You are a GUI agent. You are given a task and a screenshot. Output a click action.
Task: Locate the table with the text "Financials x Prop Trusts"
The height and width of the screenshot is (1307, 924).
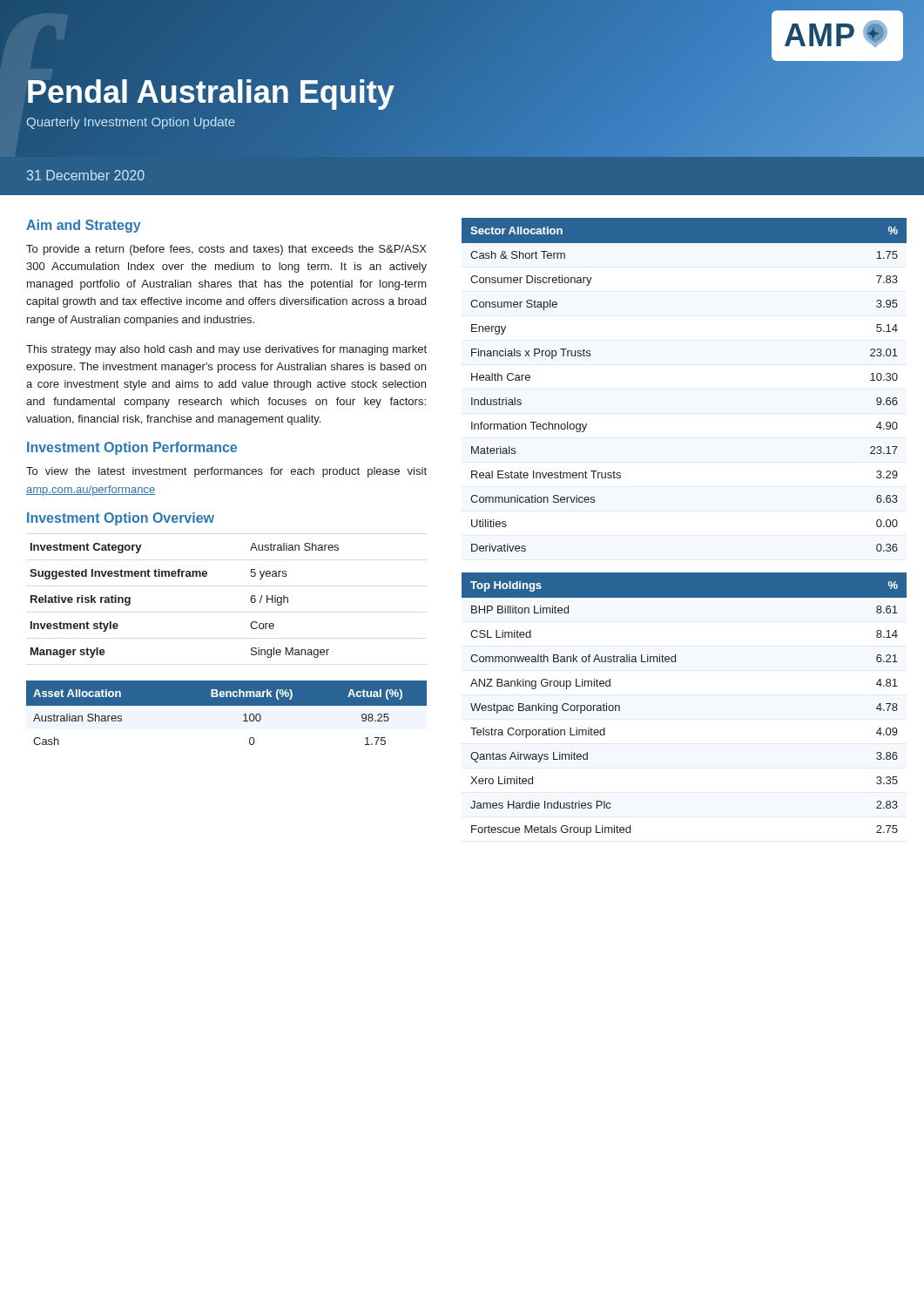(684, 389)
